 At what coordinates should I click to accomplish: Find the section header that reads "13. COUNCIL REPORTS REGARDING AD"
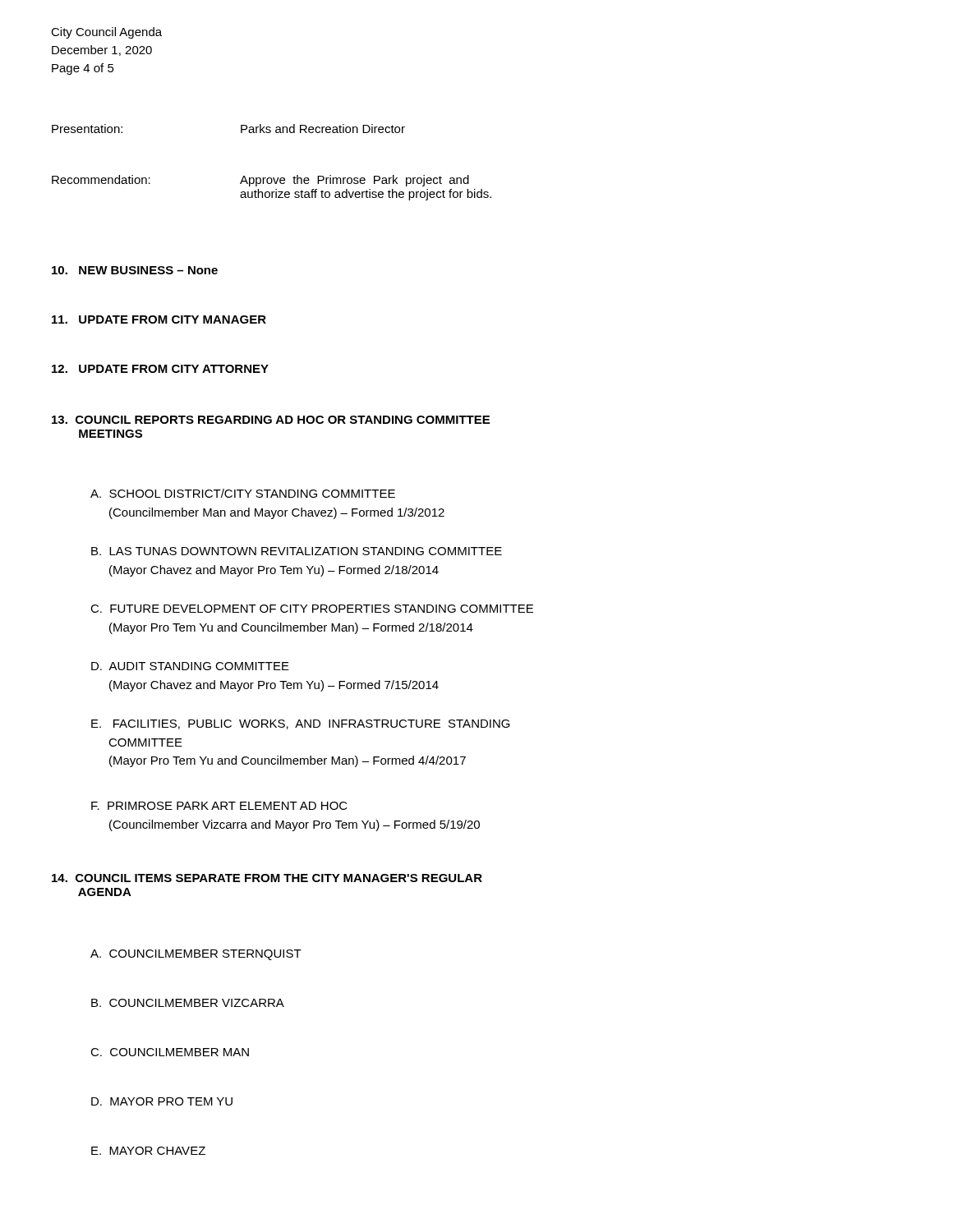tap(271, 426)
